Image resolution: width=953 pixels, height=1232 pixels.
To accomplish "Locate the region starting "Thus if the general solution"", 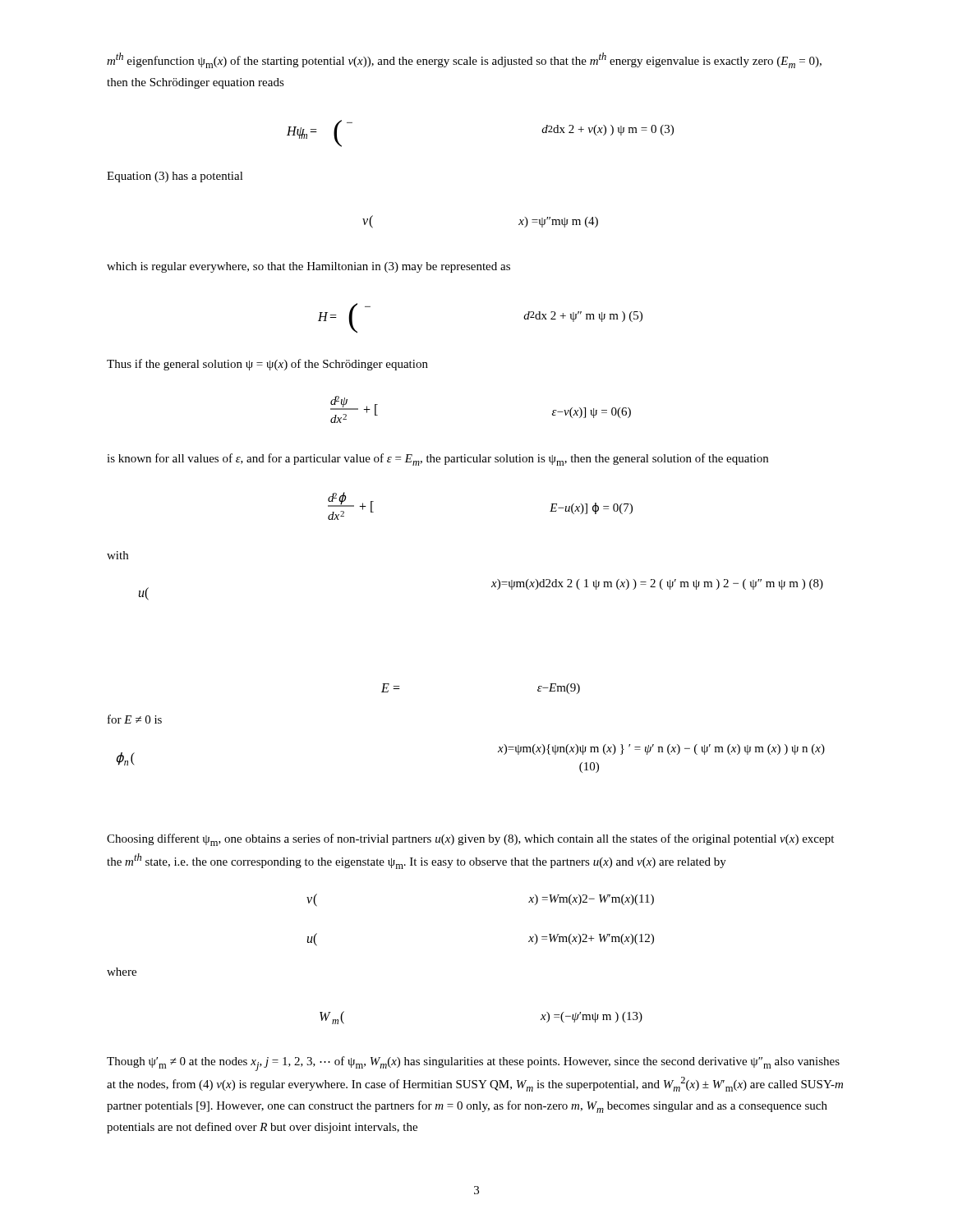I will point(267,364).
